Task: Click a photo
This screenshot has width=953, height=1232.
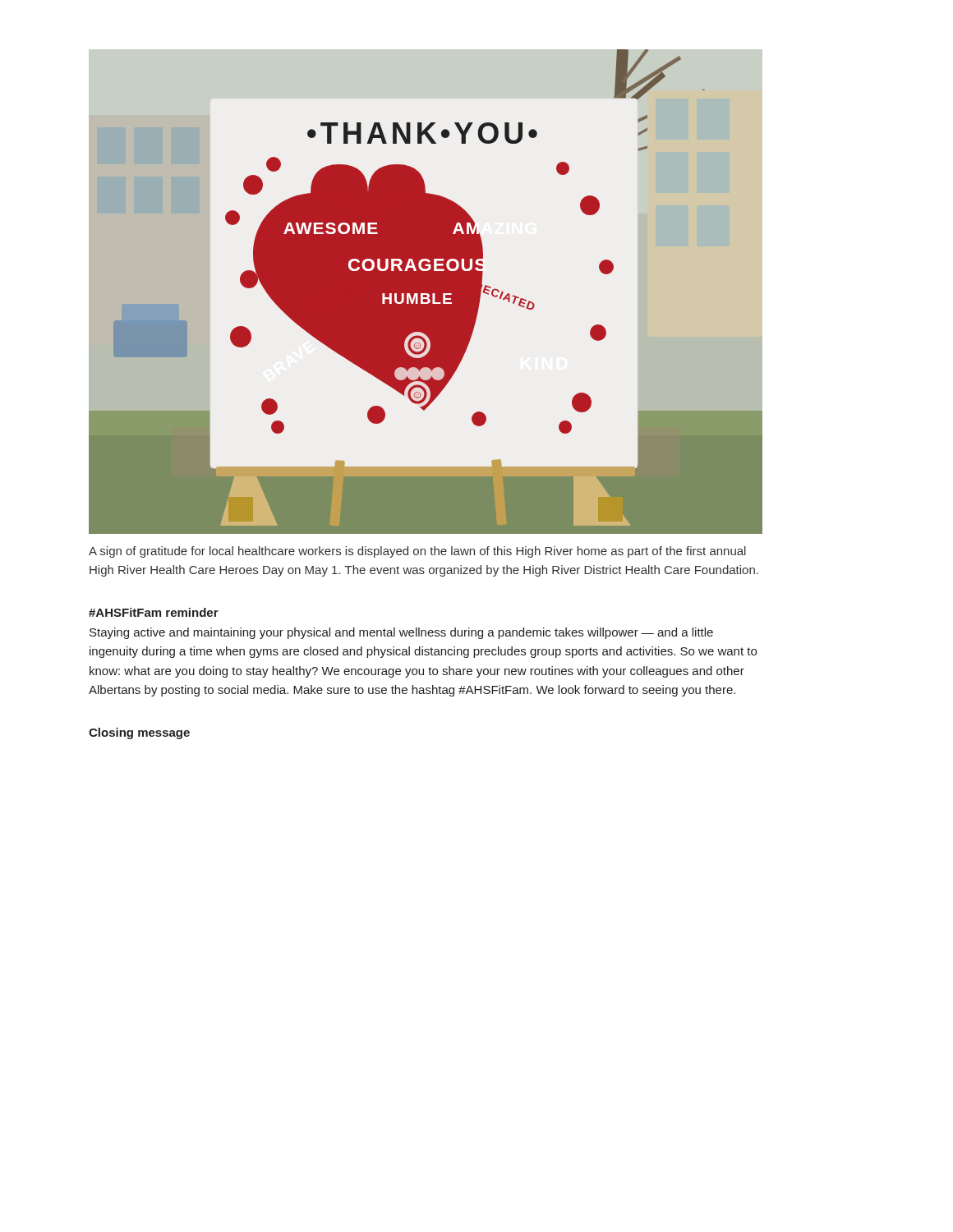Action: 426,292
